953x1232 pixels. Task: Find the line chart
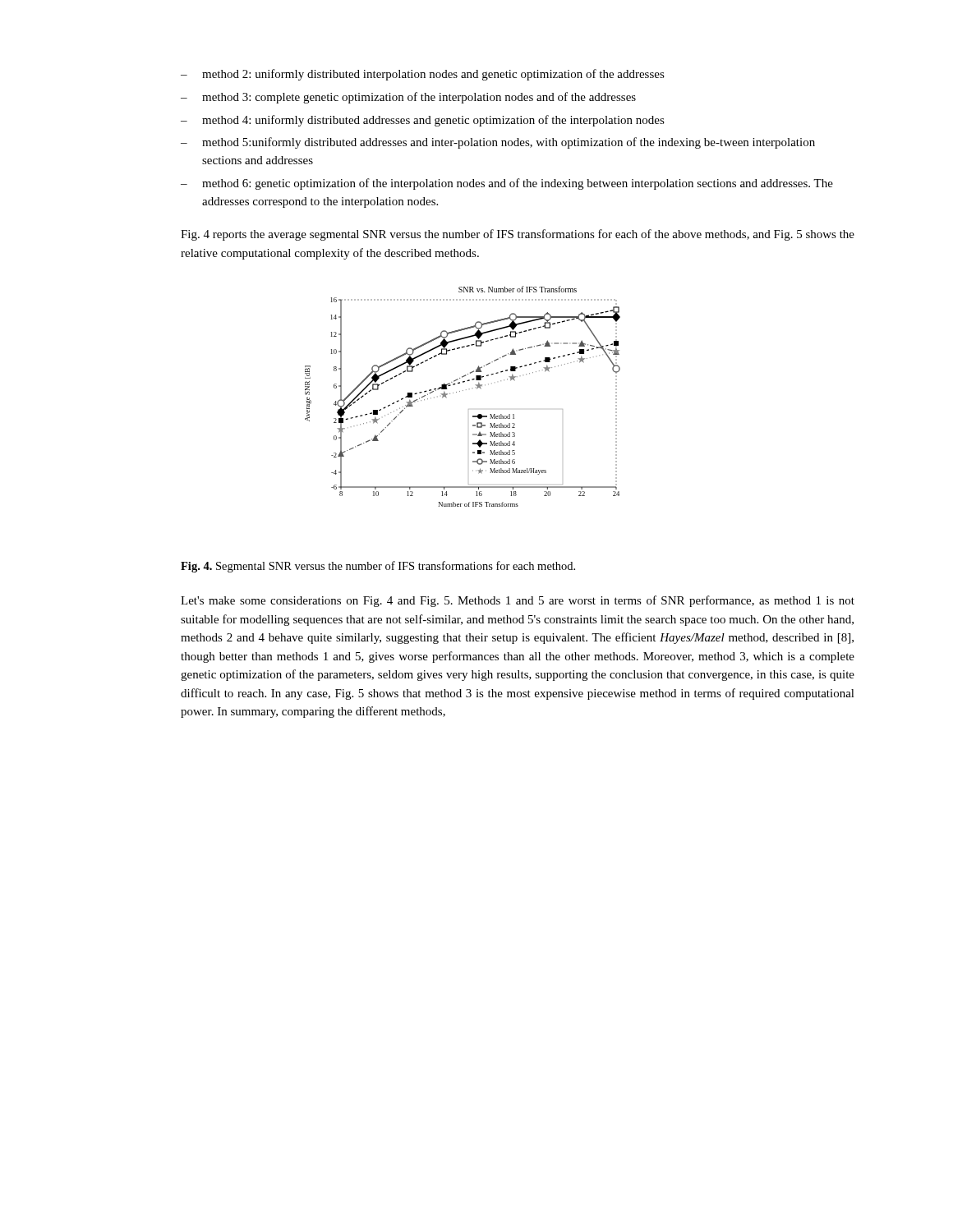coord(518,417)
